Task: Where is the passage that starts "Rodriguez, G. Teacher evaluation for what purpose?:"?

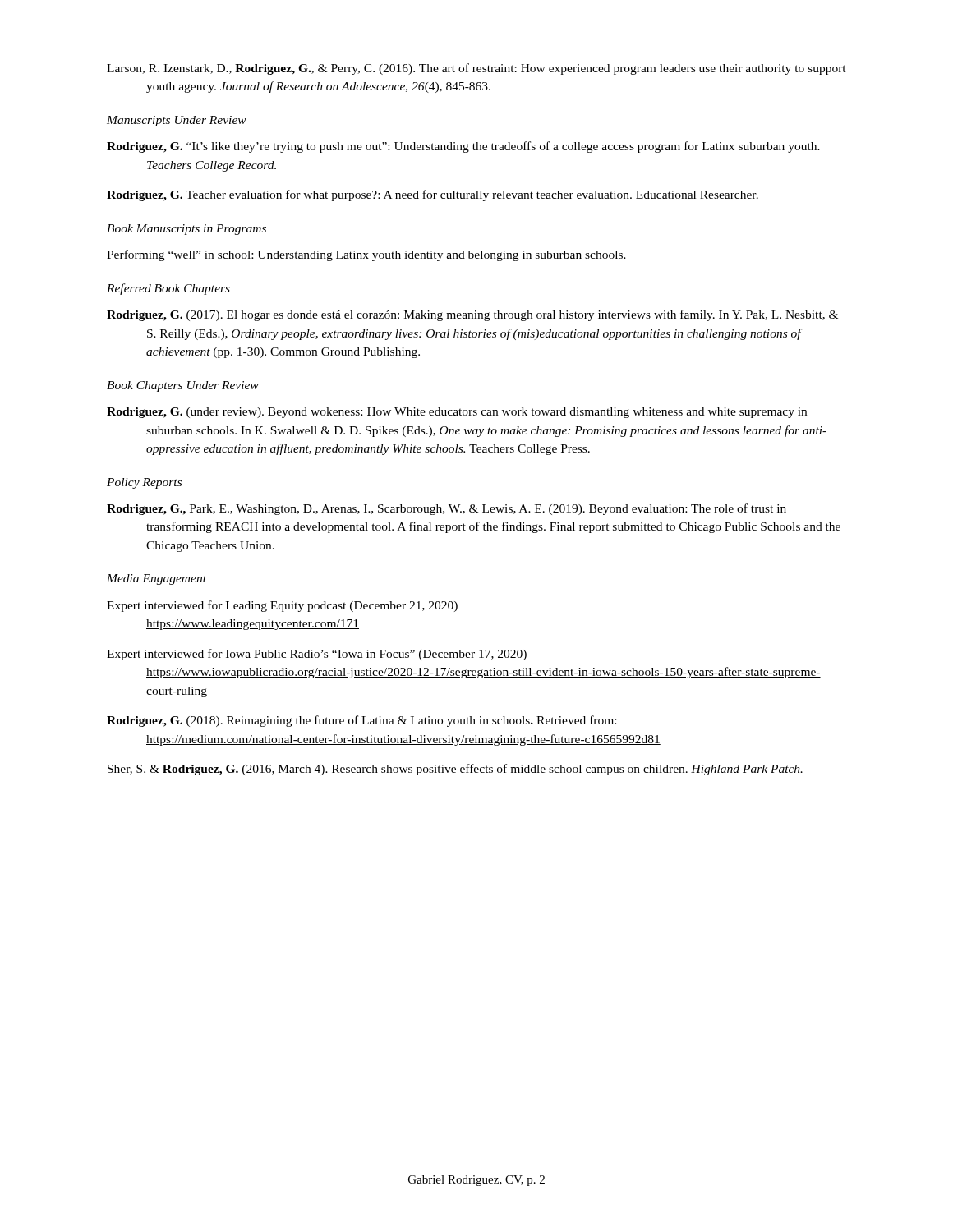Action: pos(433,195)
